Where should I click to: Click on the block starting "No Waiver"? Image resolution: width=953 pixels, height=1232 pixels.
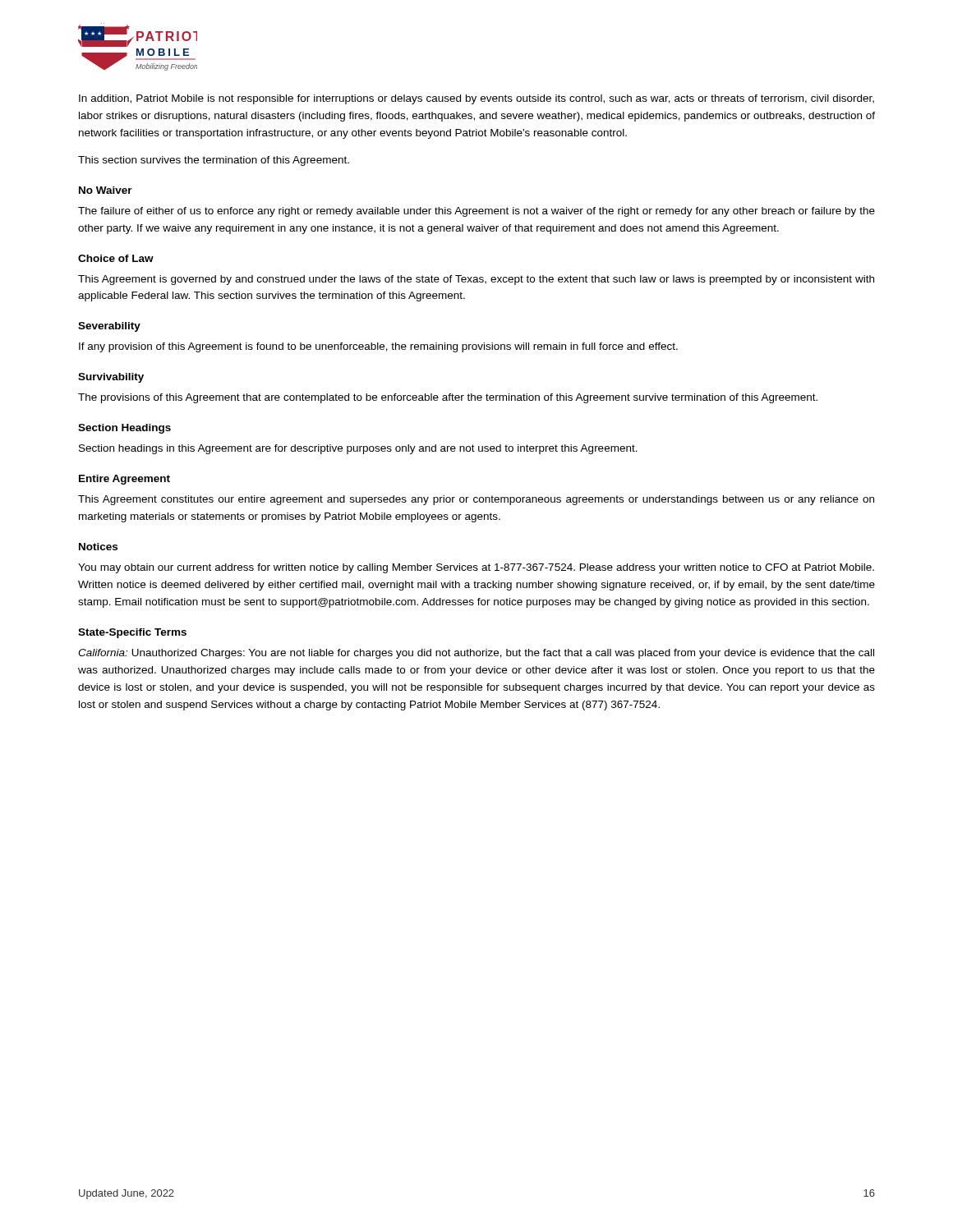coord(105,190)
